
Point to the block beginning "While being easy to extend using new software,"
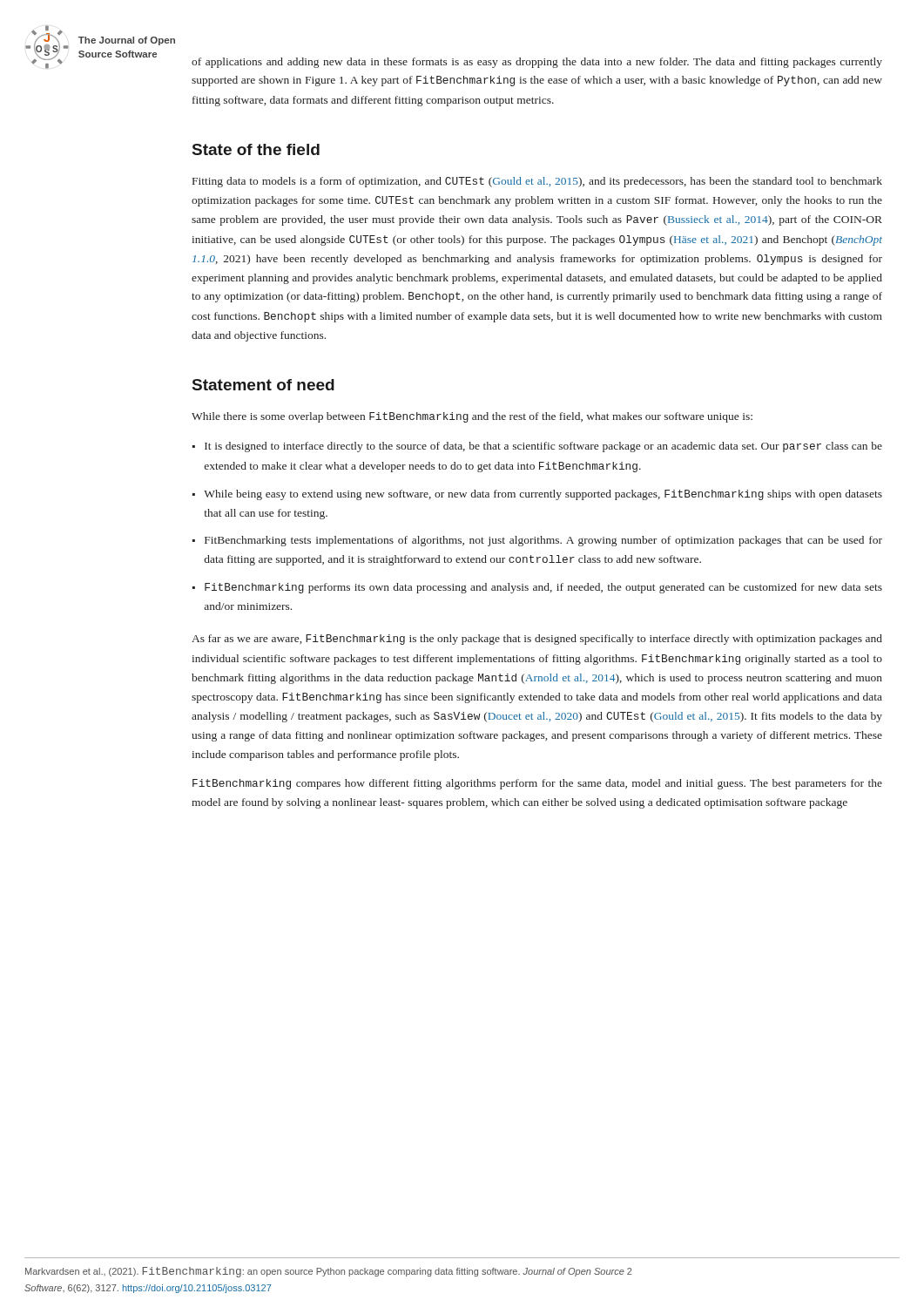tap(543, 503)
